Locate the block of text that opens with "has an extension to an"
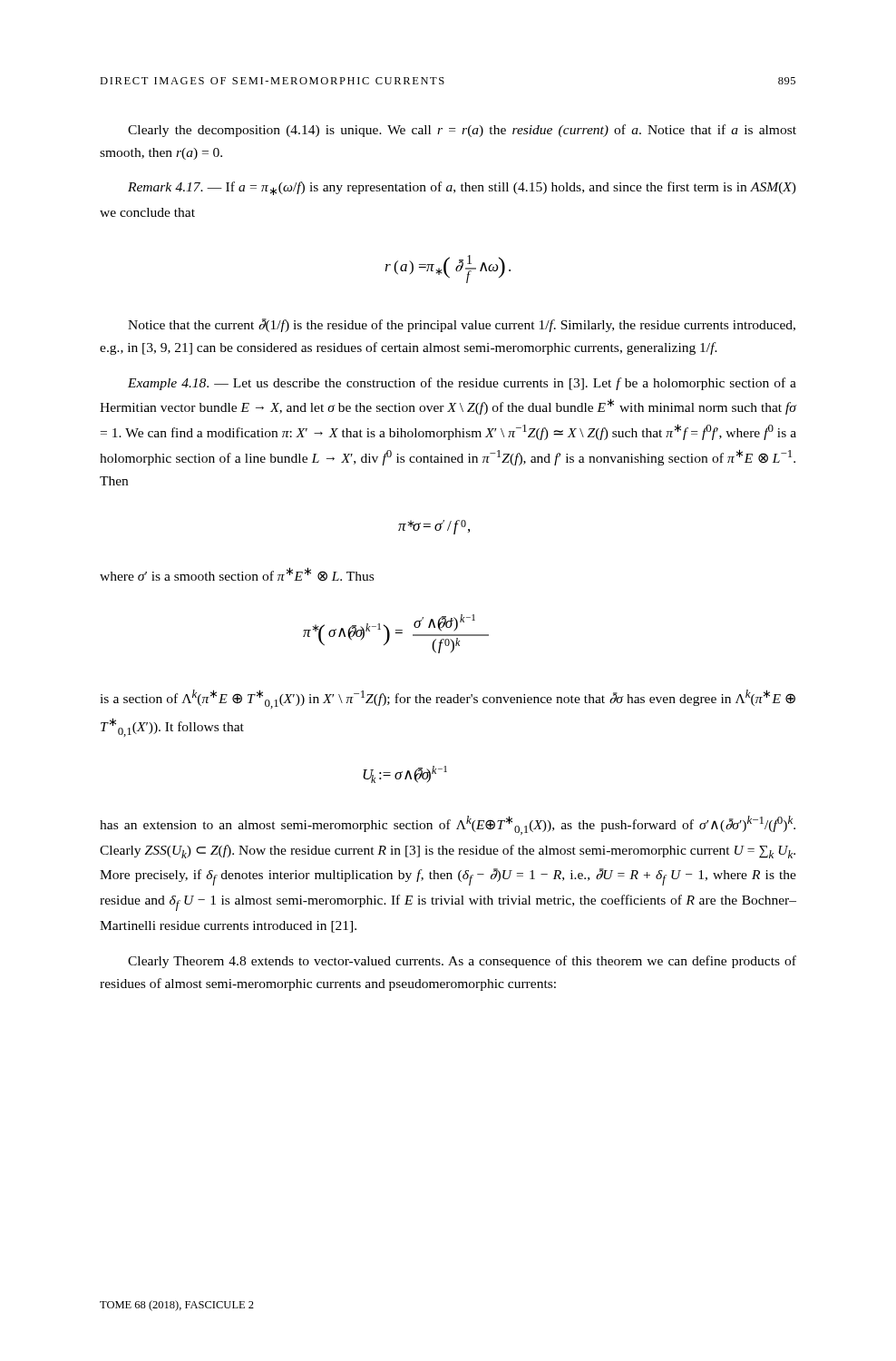The image size is (896, 1361). point(448,873)
